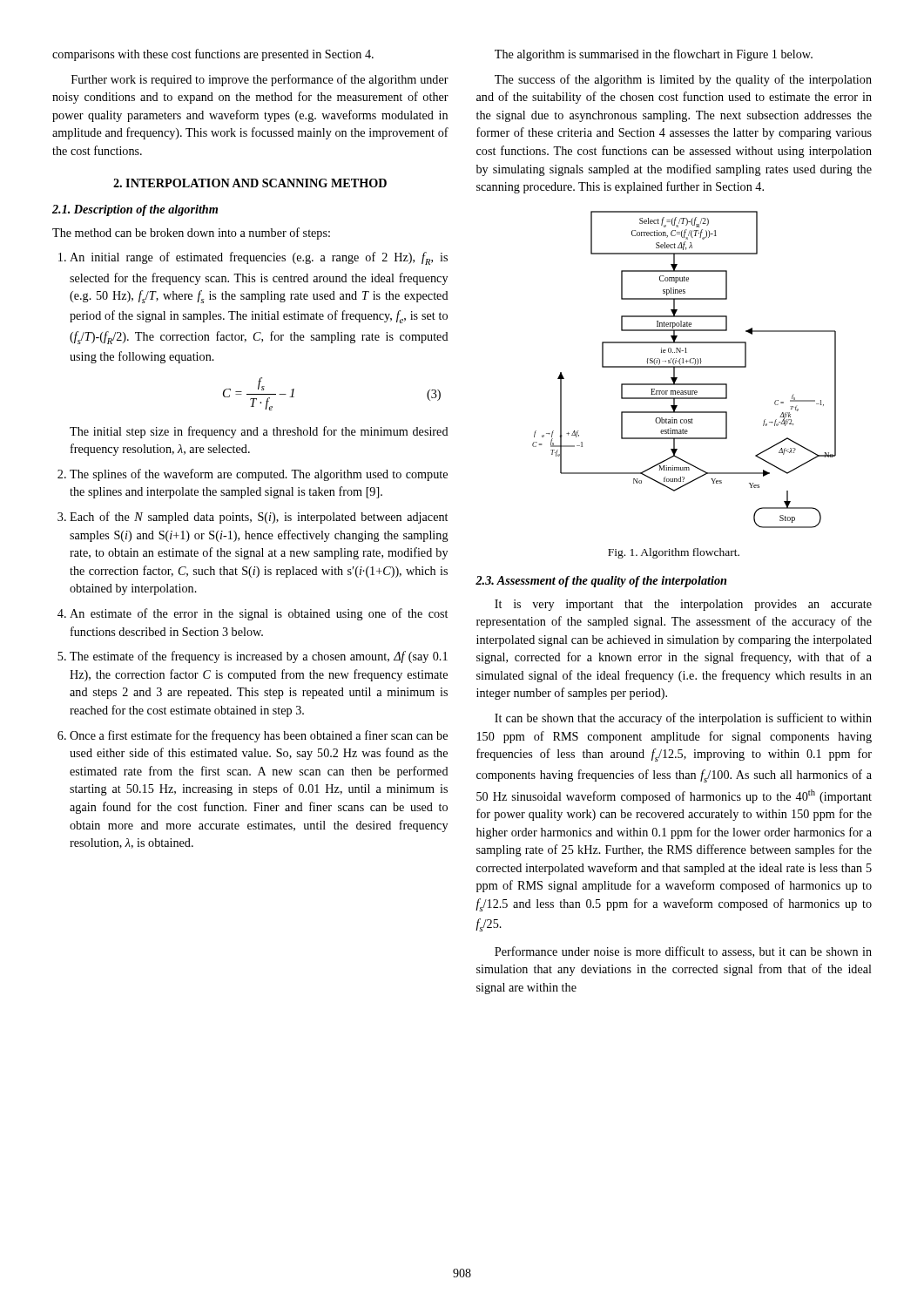Select the text block with the text "comparisons with these cost"
The width and height of the screenshot is (924, 1307).
point(250,103)
